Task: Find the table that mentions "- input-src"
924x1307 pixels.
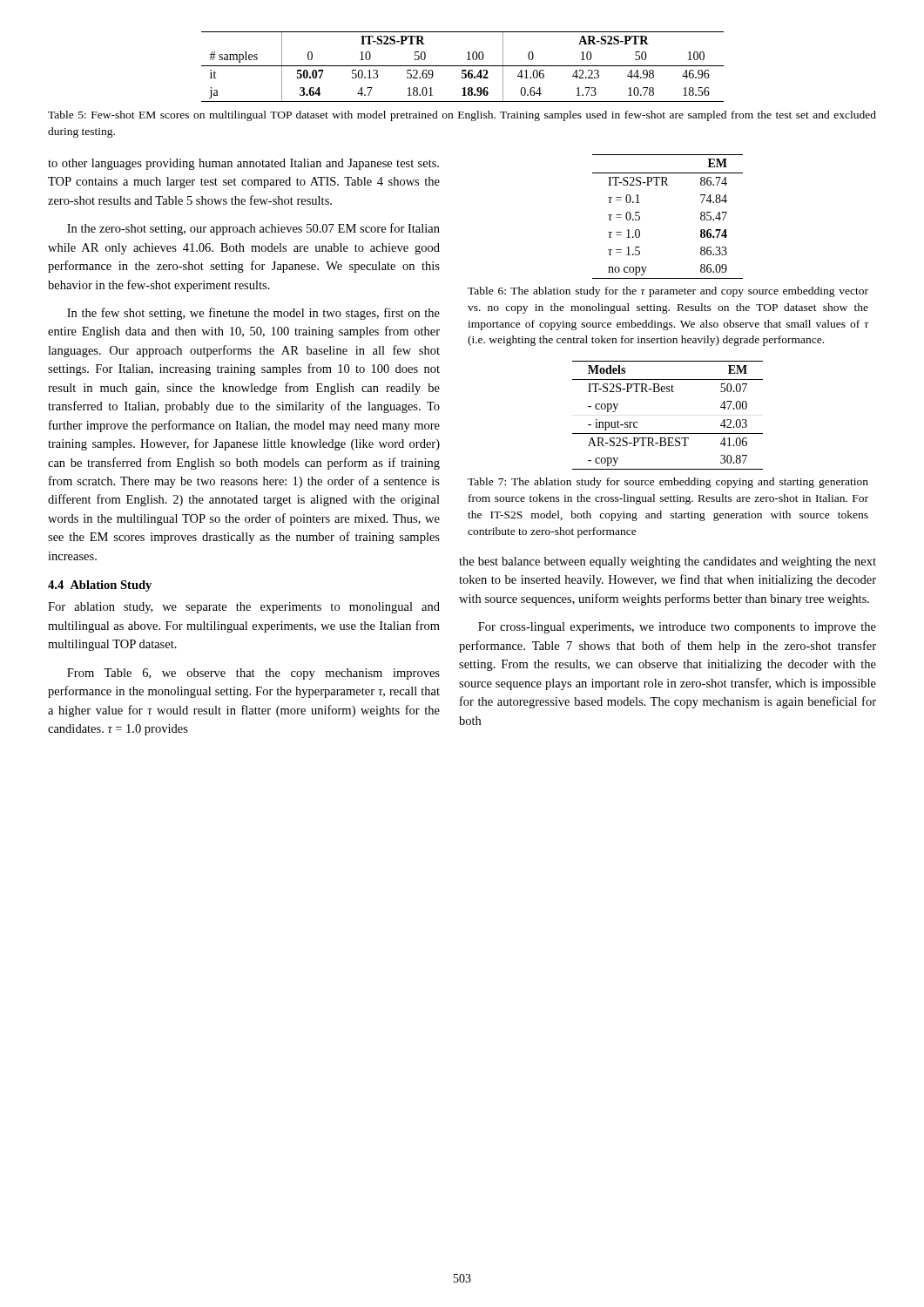Action: [x=668, y=415]
